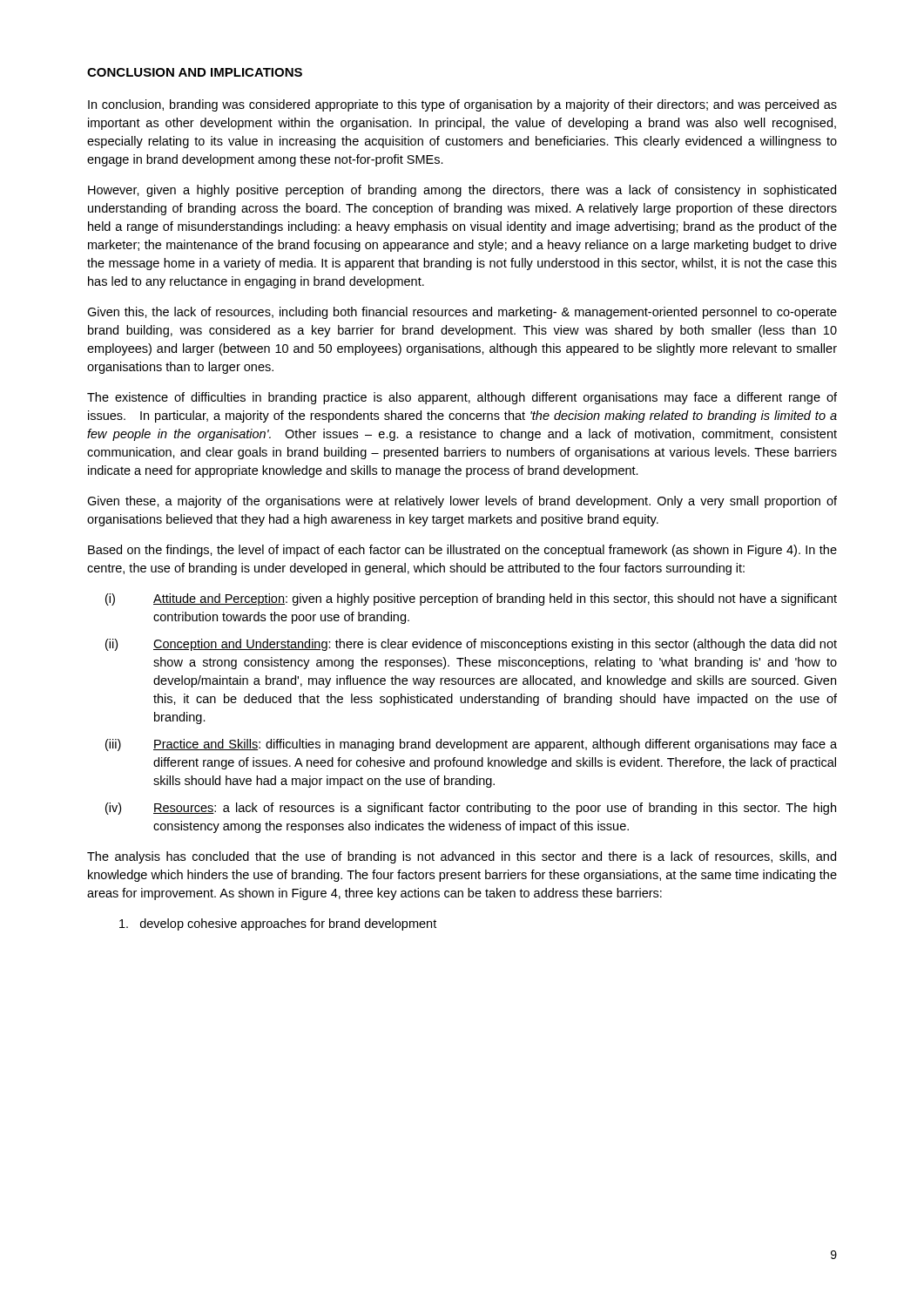Click a section header
The height and width of the screenshot is (1307, 924).
(195, 72)
